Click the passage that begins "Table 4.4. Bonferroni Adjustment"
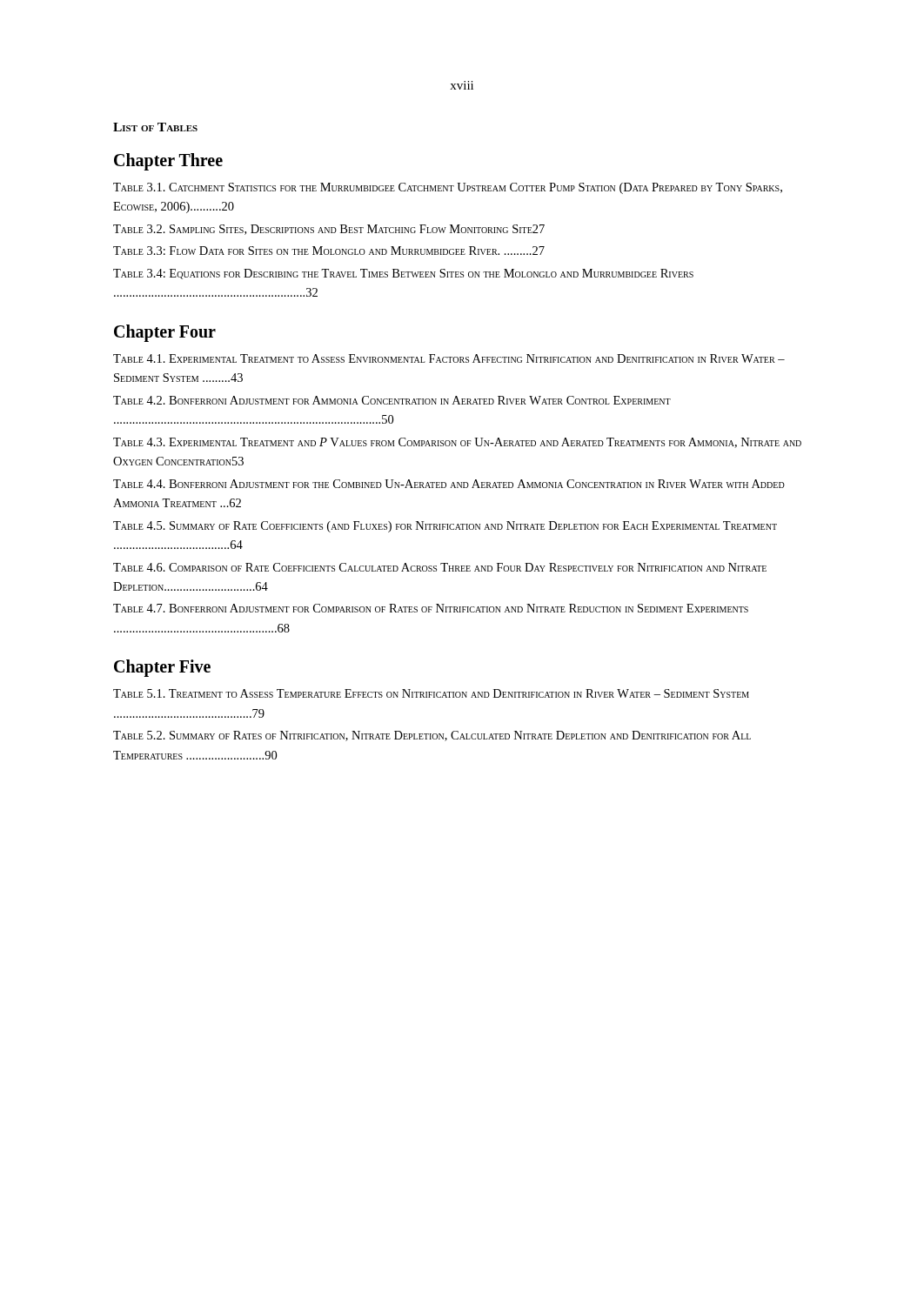This screenshot has width=924, height=1305. coord(449,493)
